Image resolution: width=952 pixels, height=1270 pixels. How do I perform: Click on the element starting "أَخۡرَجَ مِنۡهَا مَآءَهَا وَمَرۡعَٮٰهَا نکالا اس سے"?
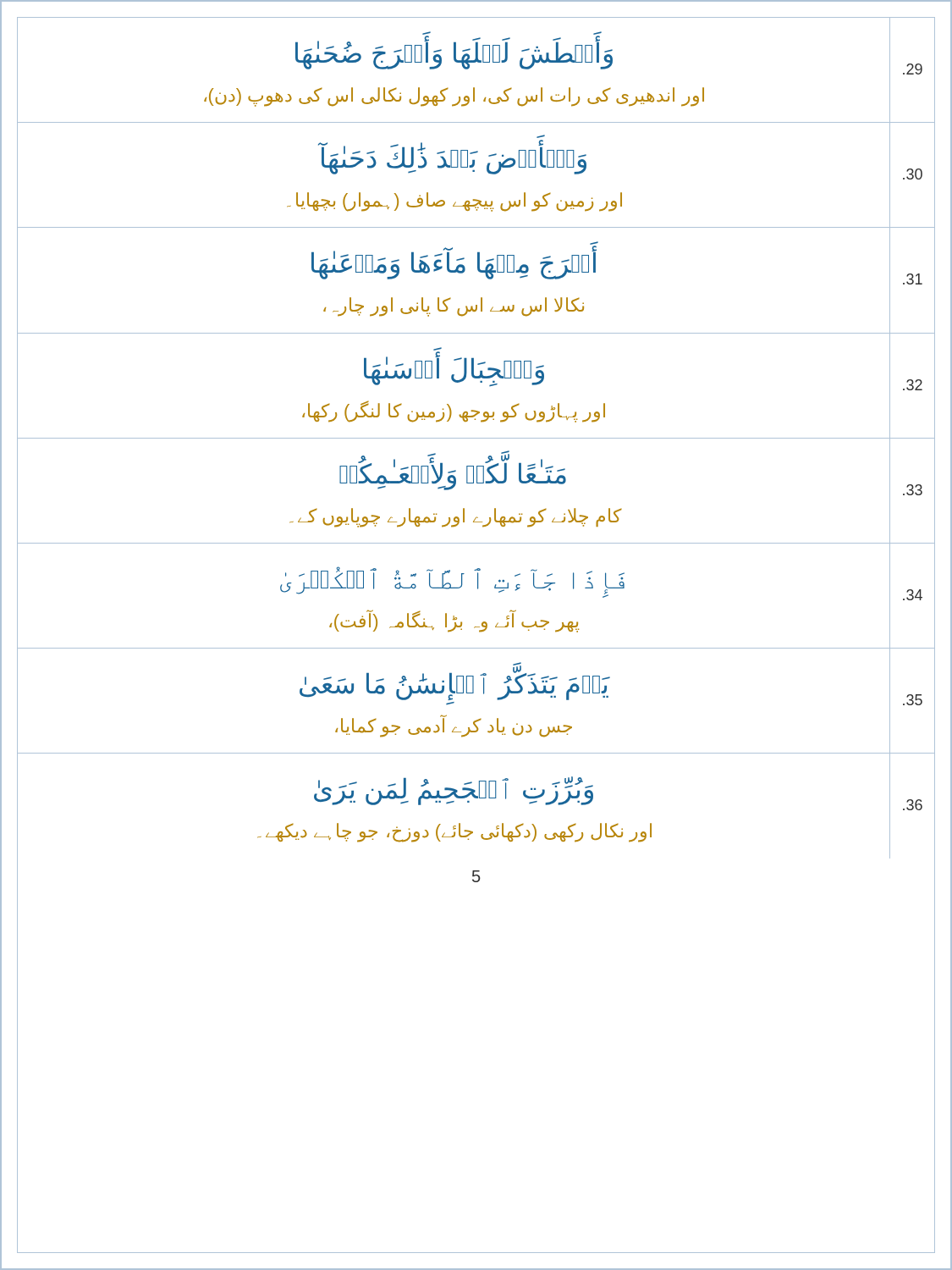(476, 280)
